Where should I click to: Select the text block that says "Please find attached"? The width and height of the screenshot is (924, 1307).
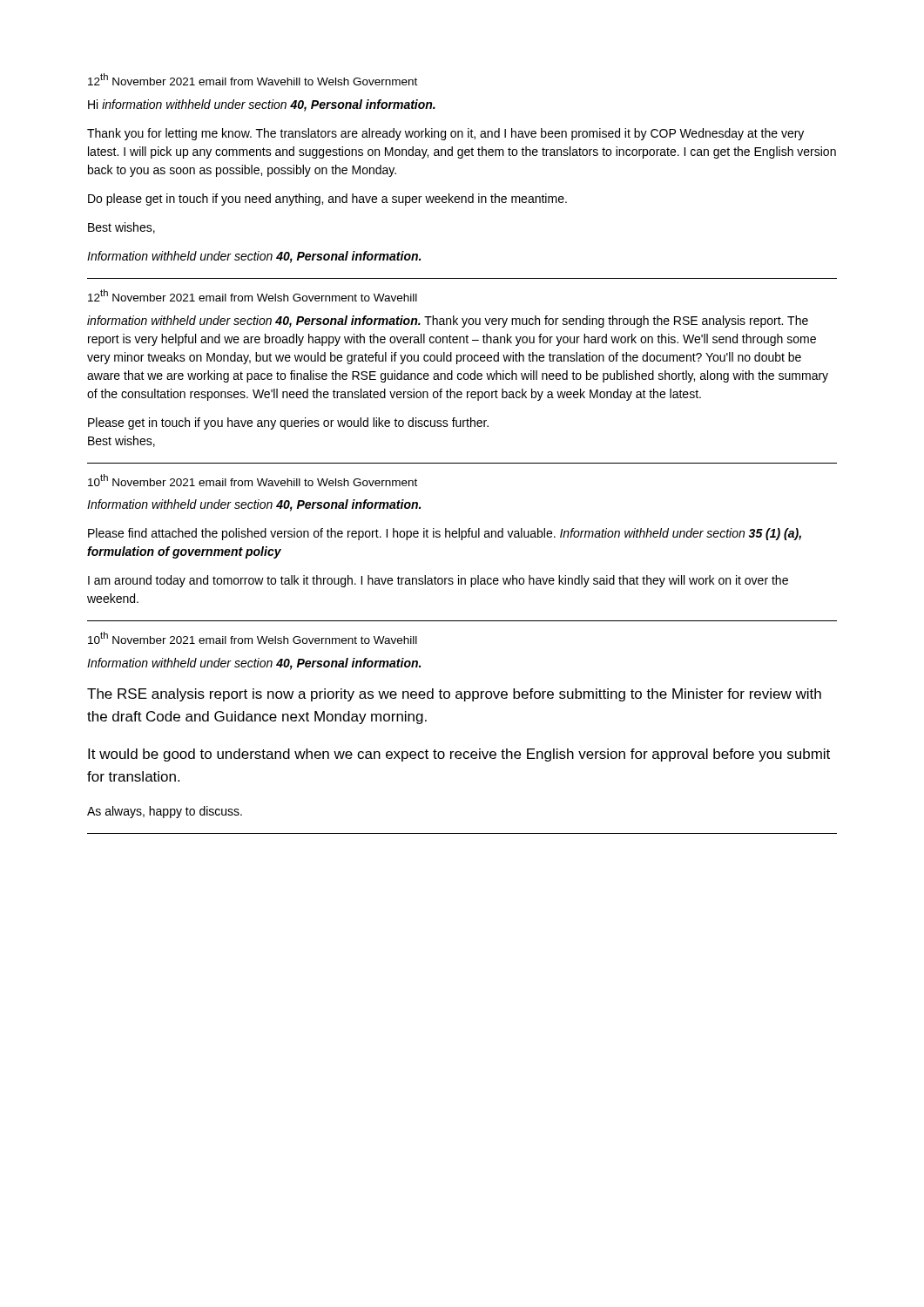pos(462,543)
